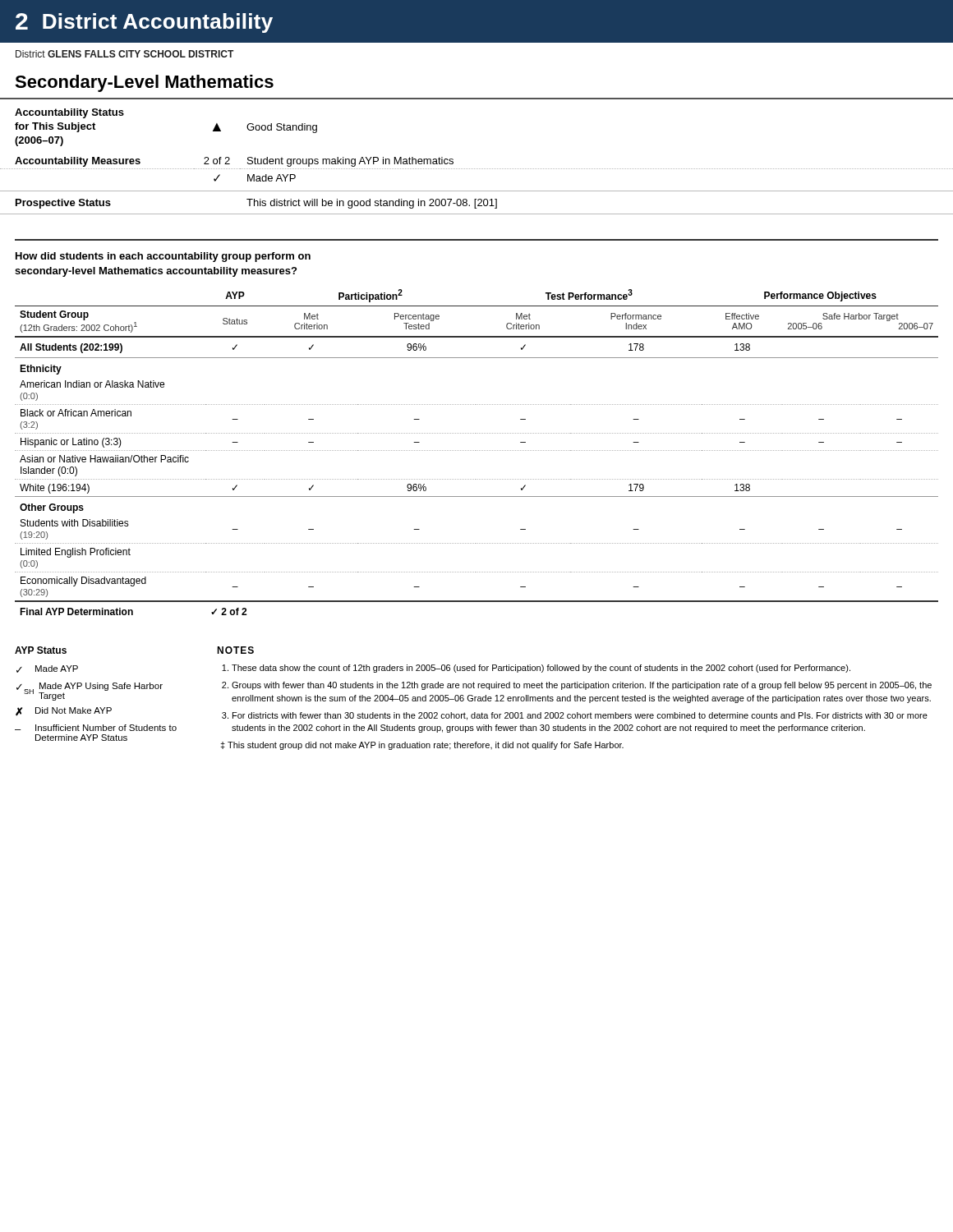Click on the table containing "Made AYP"

(476, 157)
